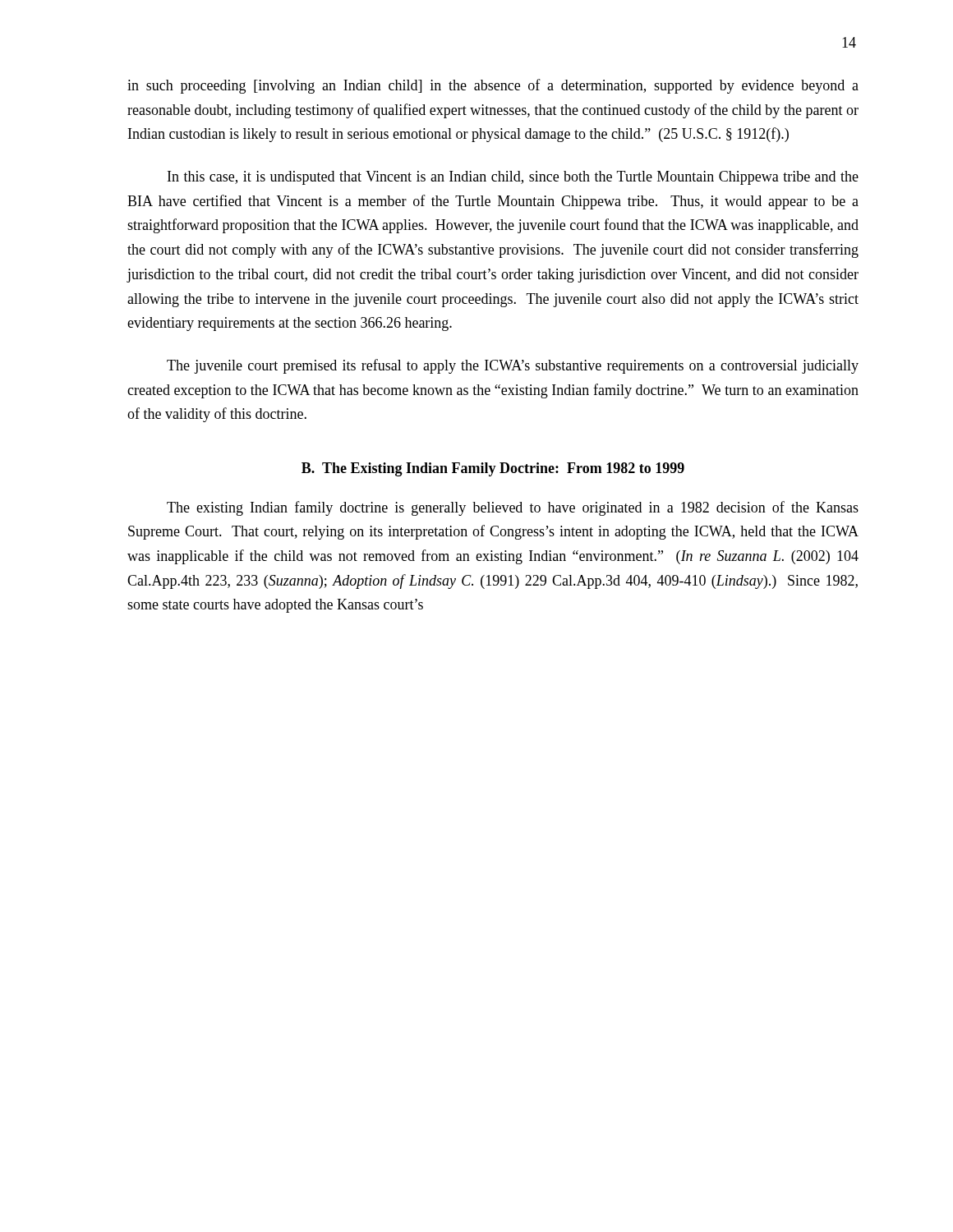Where is the passage that starts "The existing Indian family"?
The height and width of the screenshot is (1232, 953).
493,556
